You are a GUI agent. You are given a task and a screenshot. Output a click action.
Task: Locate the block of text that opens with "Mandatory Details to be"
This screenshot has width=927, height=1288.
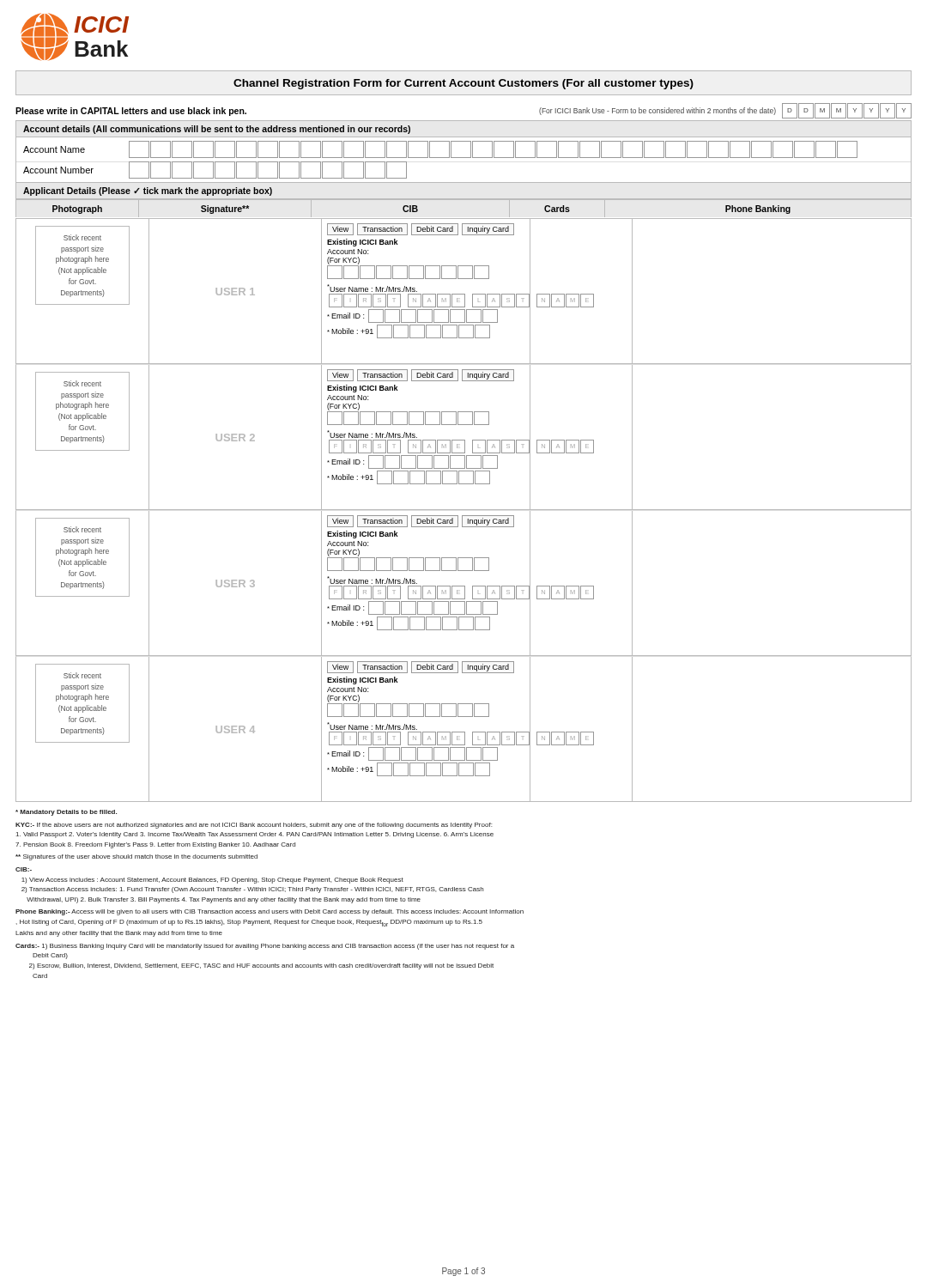click(464, 894)
